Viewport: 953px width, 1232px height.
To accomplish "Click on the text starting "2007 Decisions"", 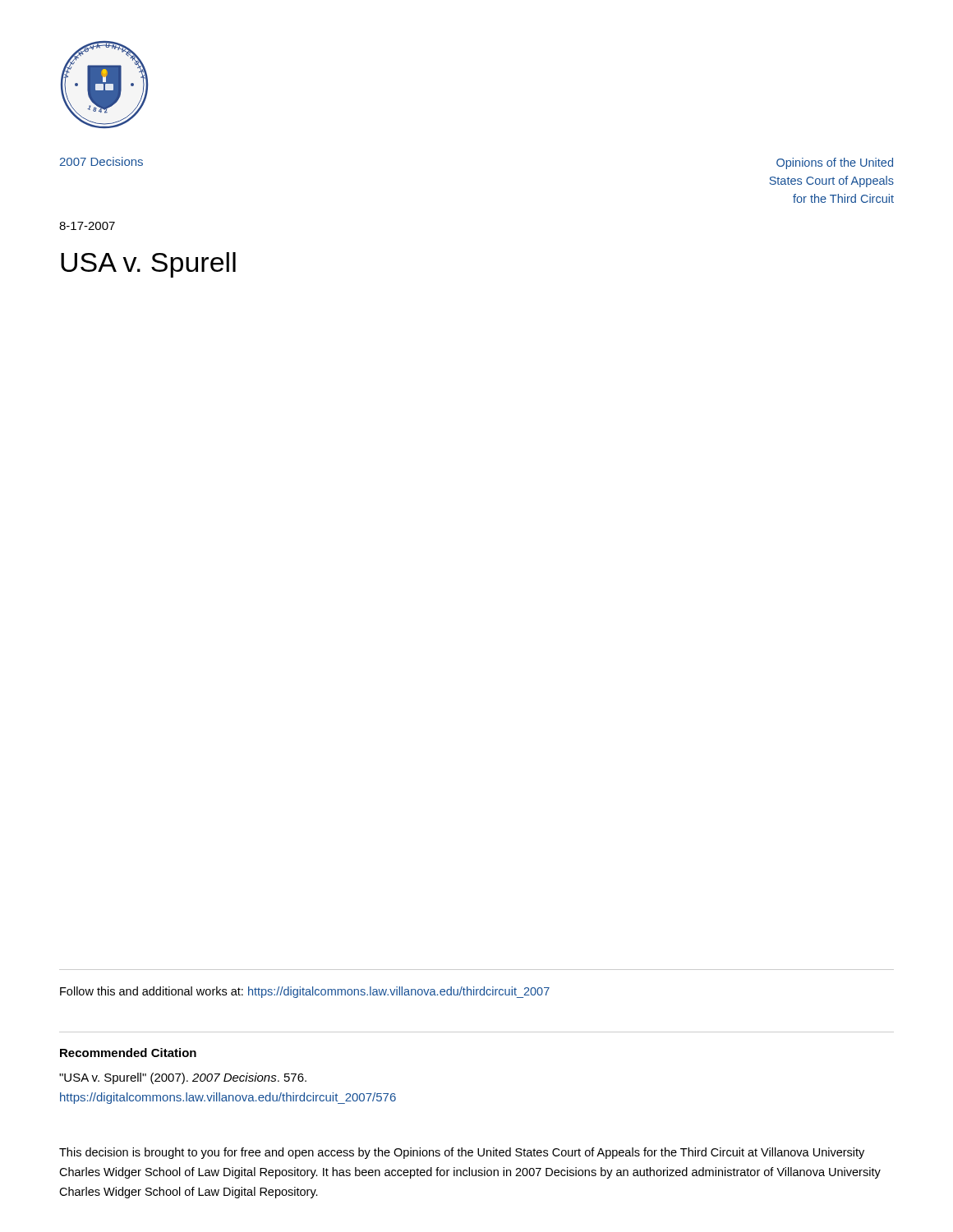I will point(101,161).
